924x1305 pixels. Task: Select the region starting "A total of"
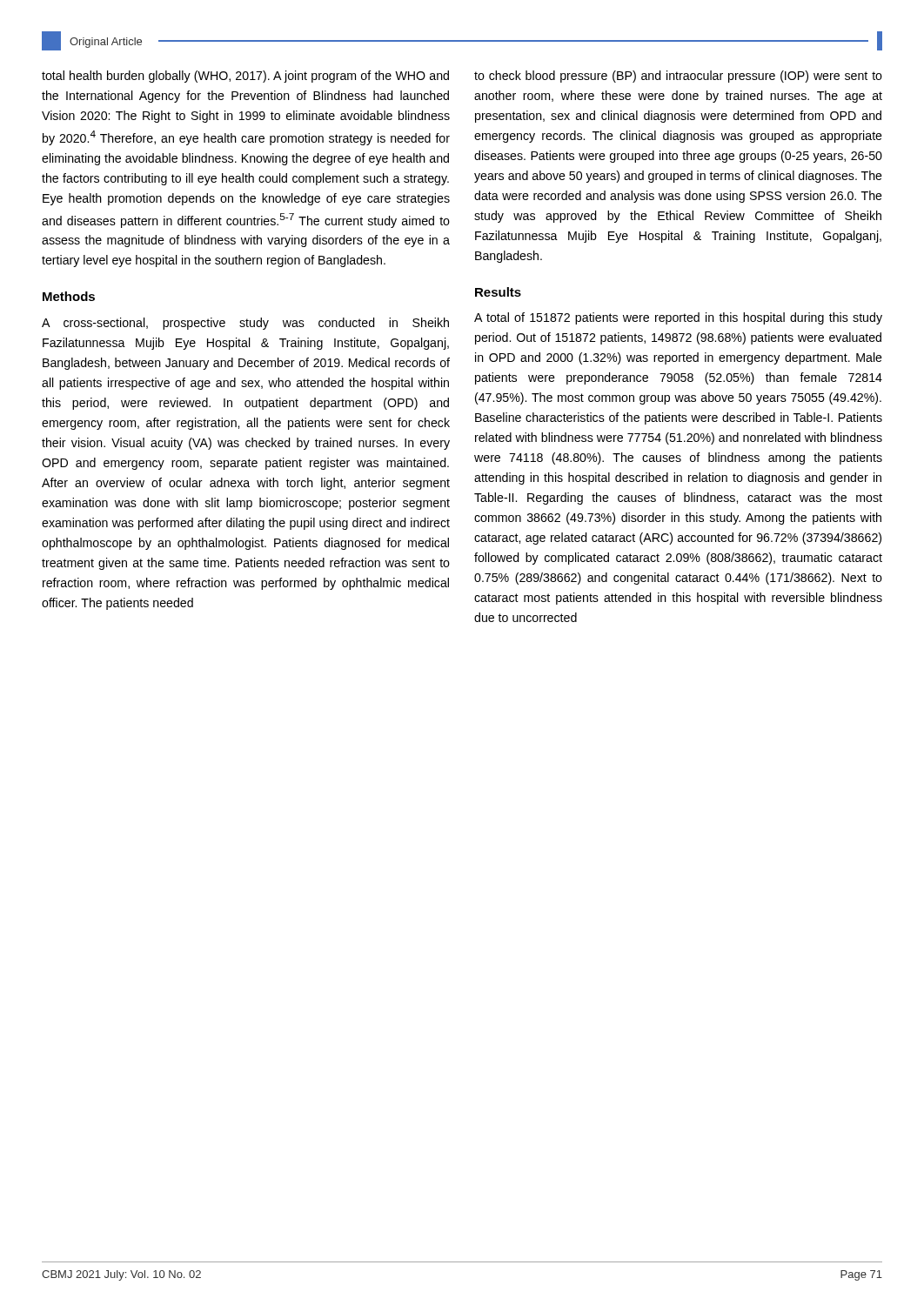[x=678, y=468]
